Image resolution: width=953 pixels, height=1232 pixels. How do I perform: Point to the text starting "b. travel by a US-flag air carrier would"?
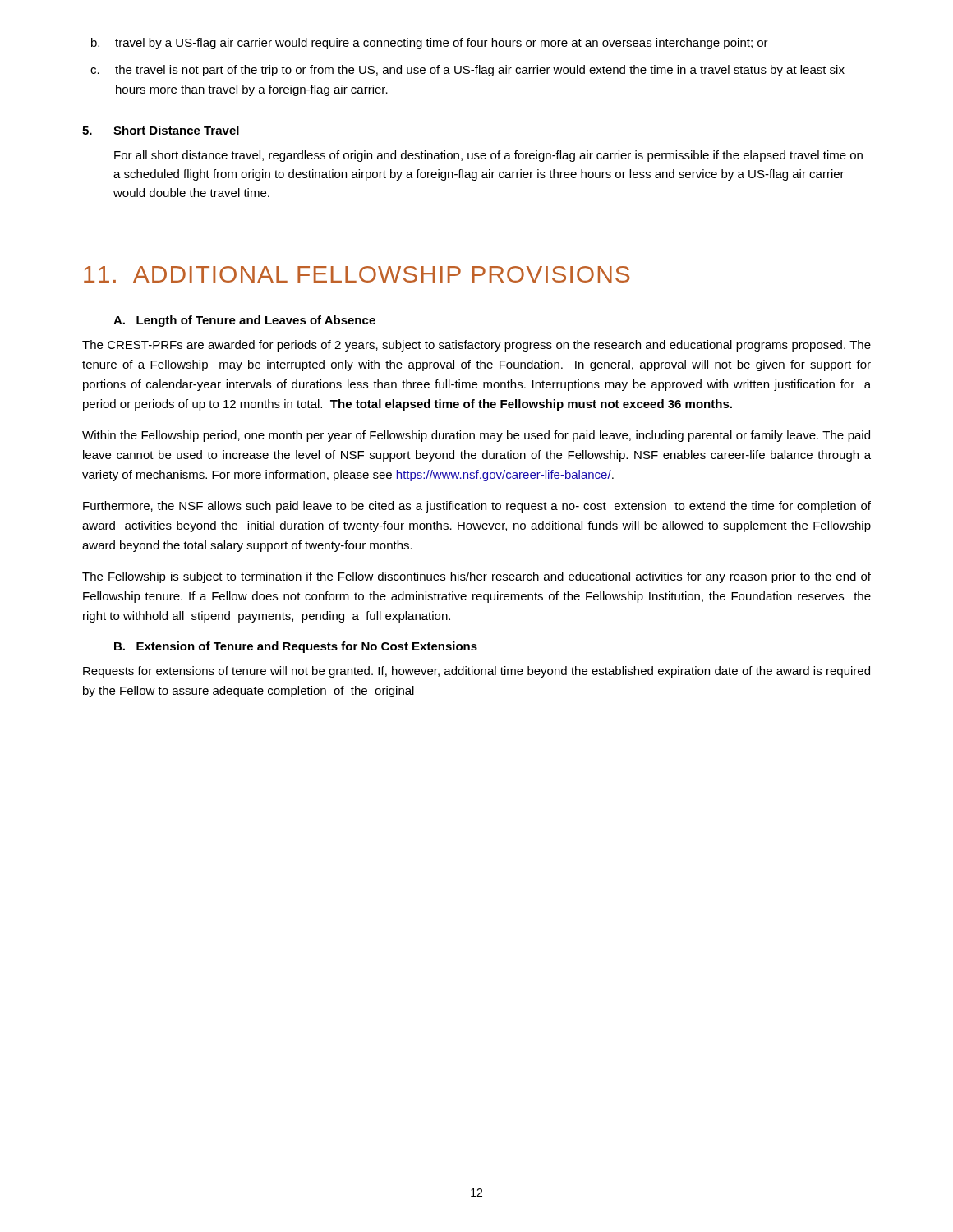tap(476, 42)
